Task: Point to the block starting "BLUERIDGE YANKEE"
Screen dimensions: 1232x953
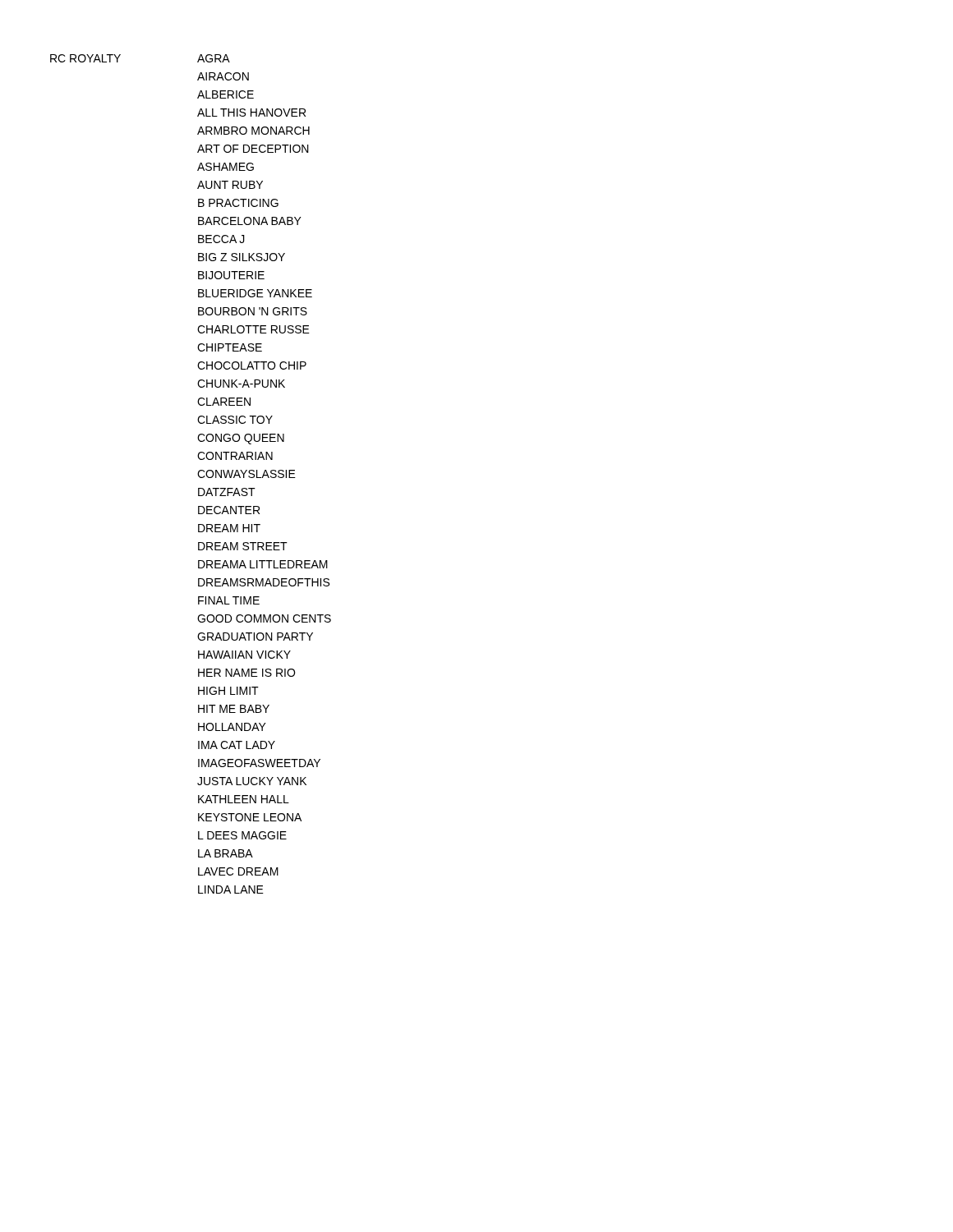Action: coord(255,293)
